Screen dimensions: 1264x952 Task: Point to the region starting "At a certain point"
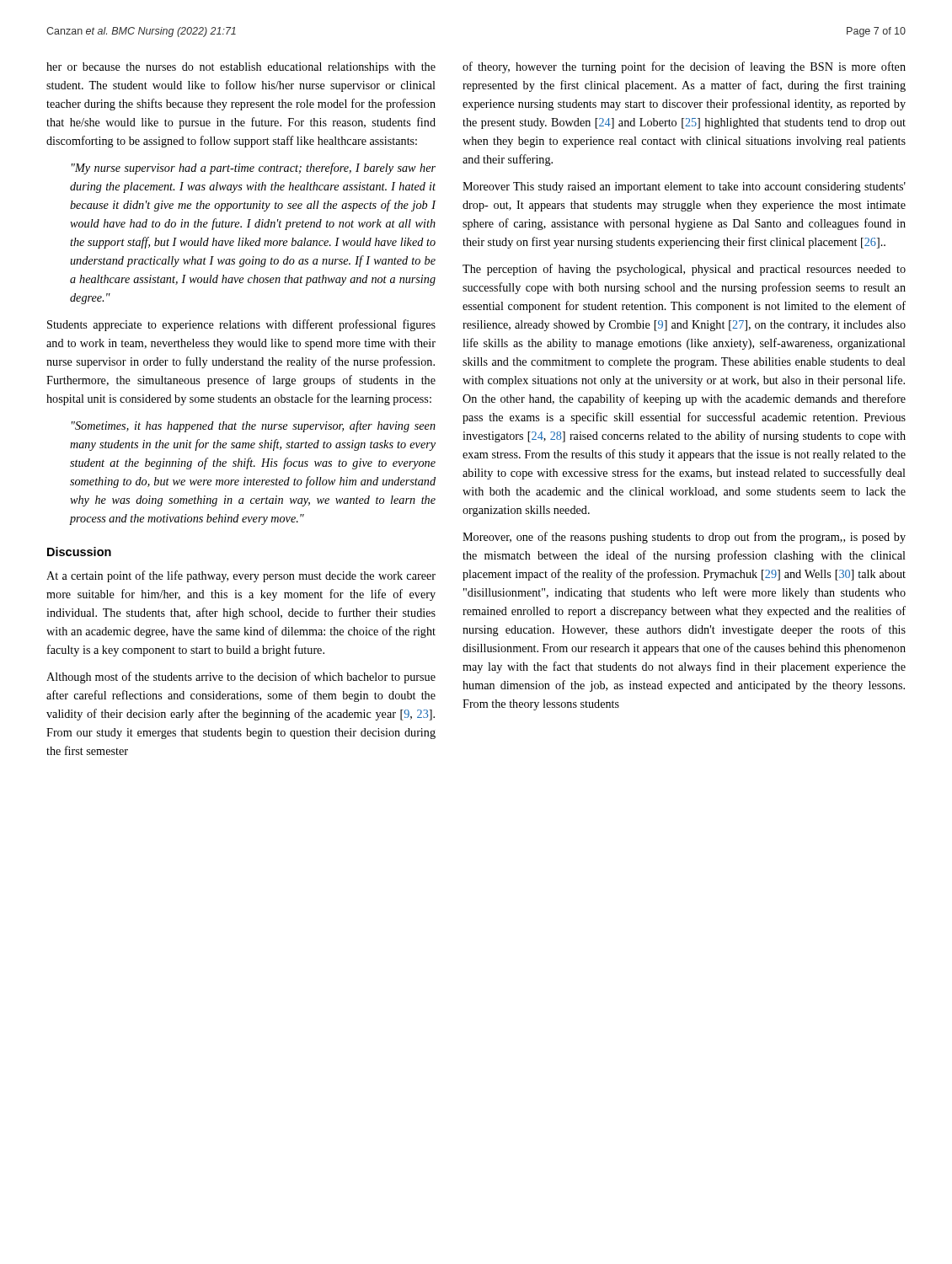point(241,613)
